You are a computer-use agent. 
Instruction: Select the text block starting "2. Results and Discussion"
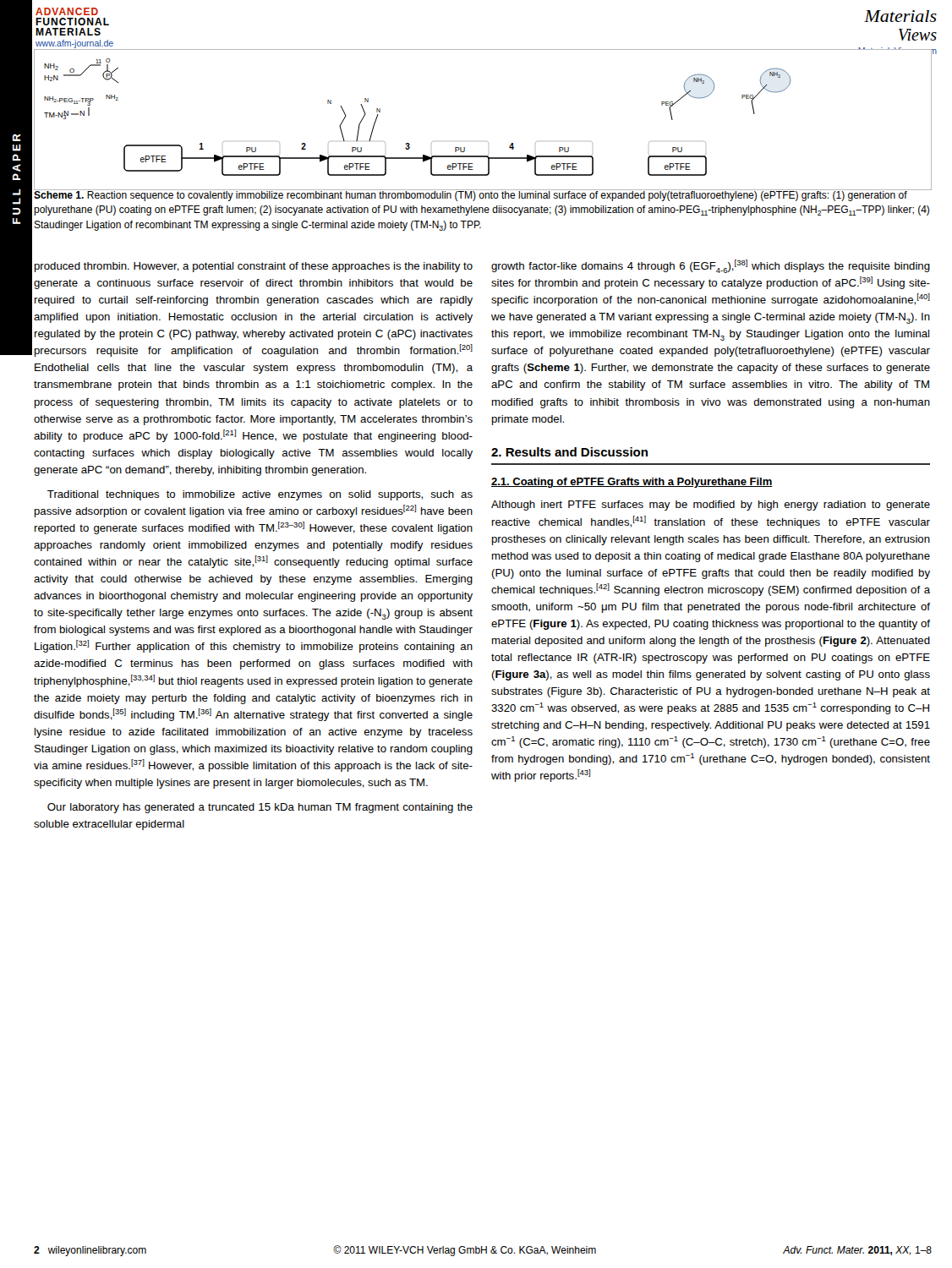coord(570,452)
